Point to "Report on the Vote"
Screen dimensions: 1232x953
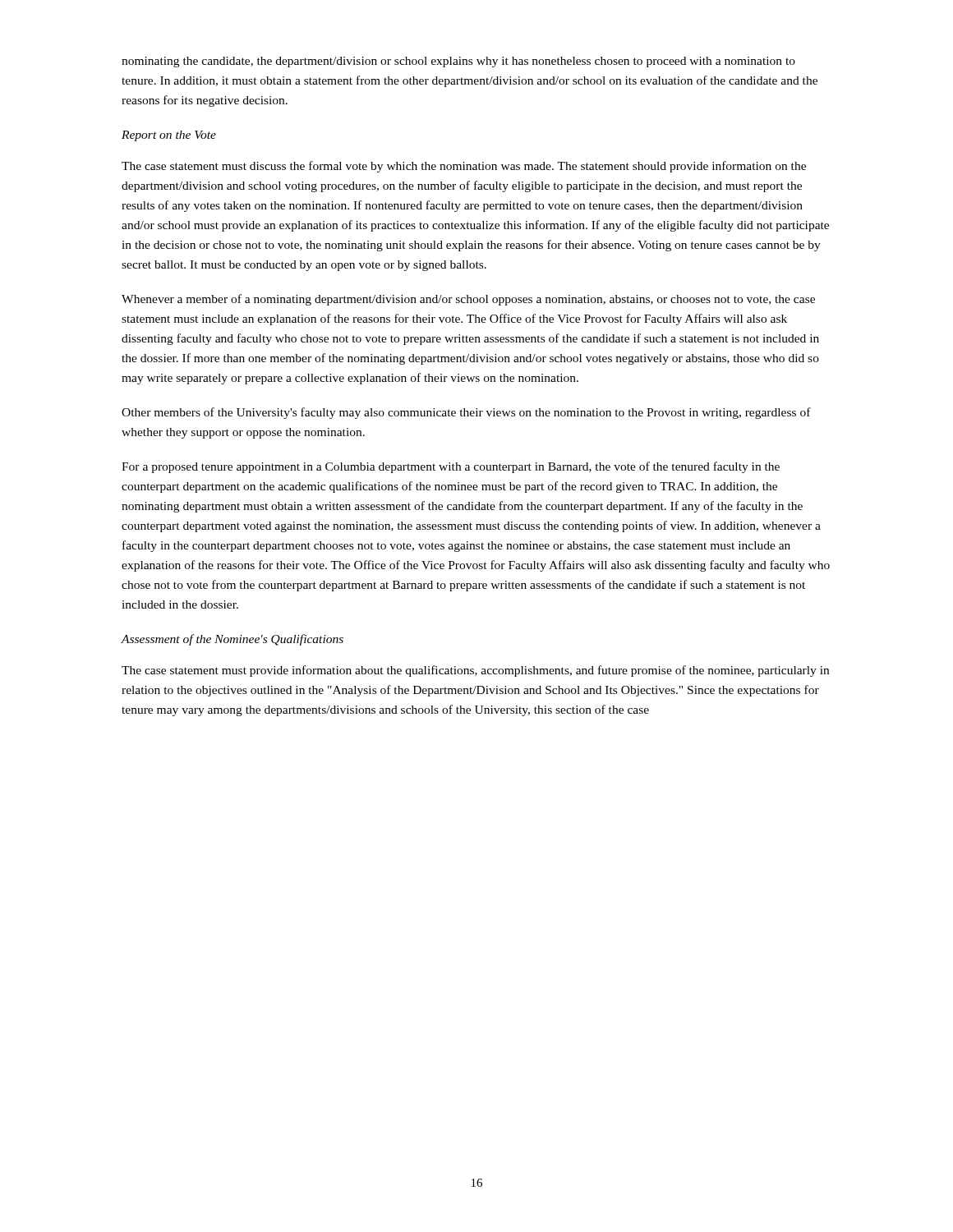pos(169,134)
